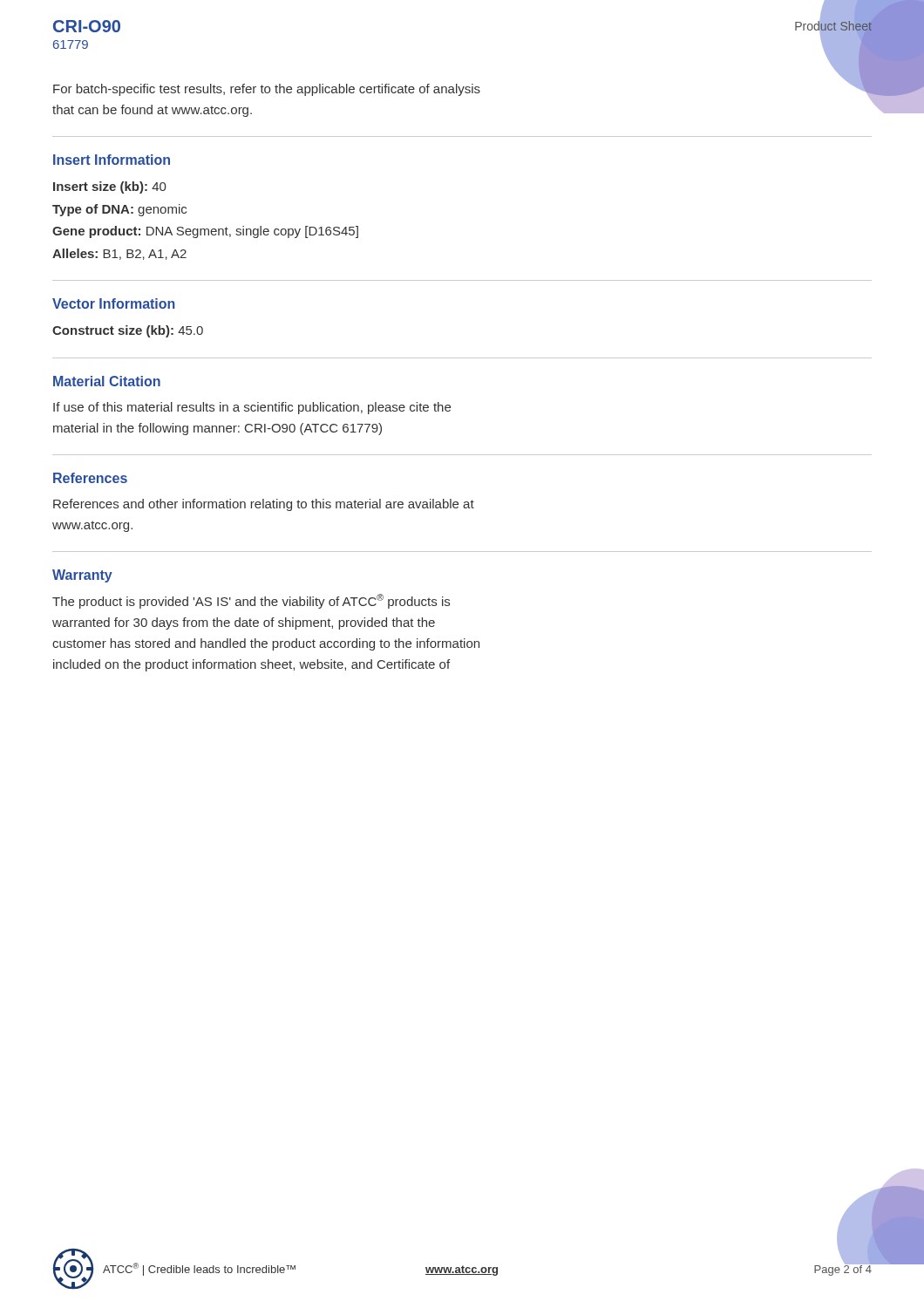Click the passage that begins "If use of this material results in"

click(252, 417)
